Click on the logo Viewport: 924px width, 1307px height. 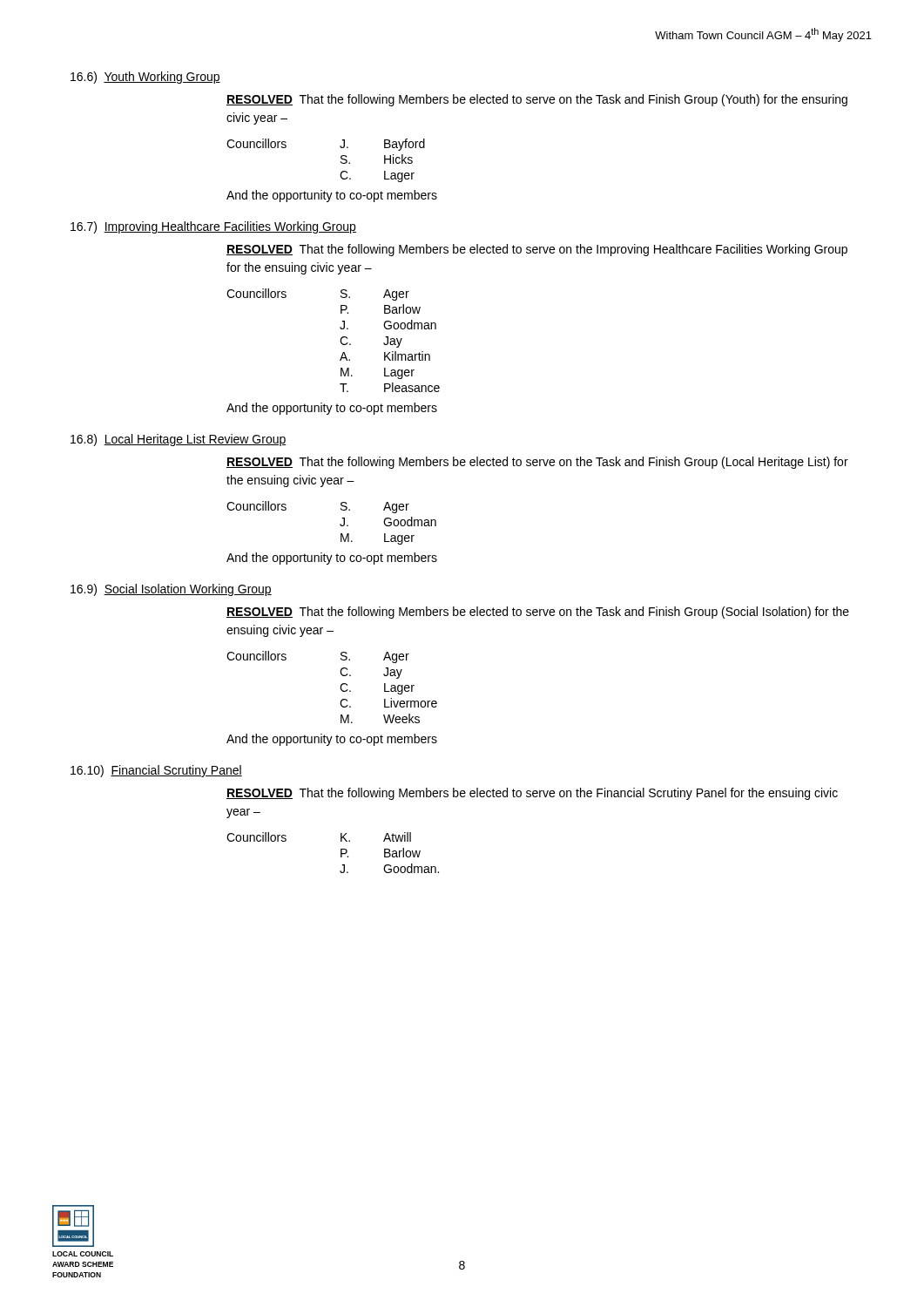(83, 1243)
